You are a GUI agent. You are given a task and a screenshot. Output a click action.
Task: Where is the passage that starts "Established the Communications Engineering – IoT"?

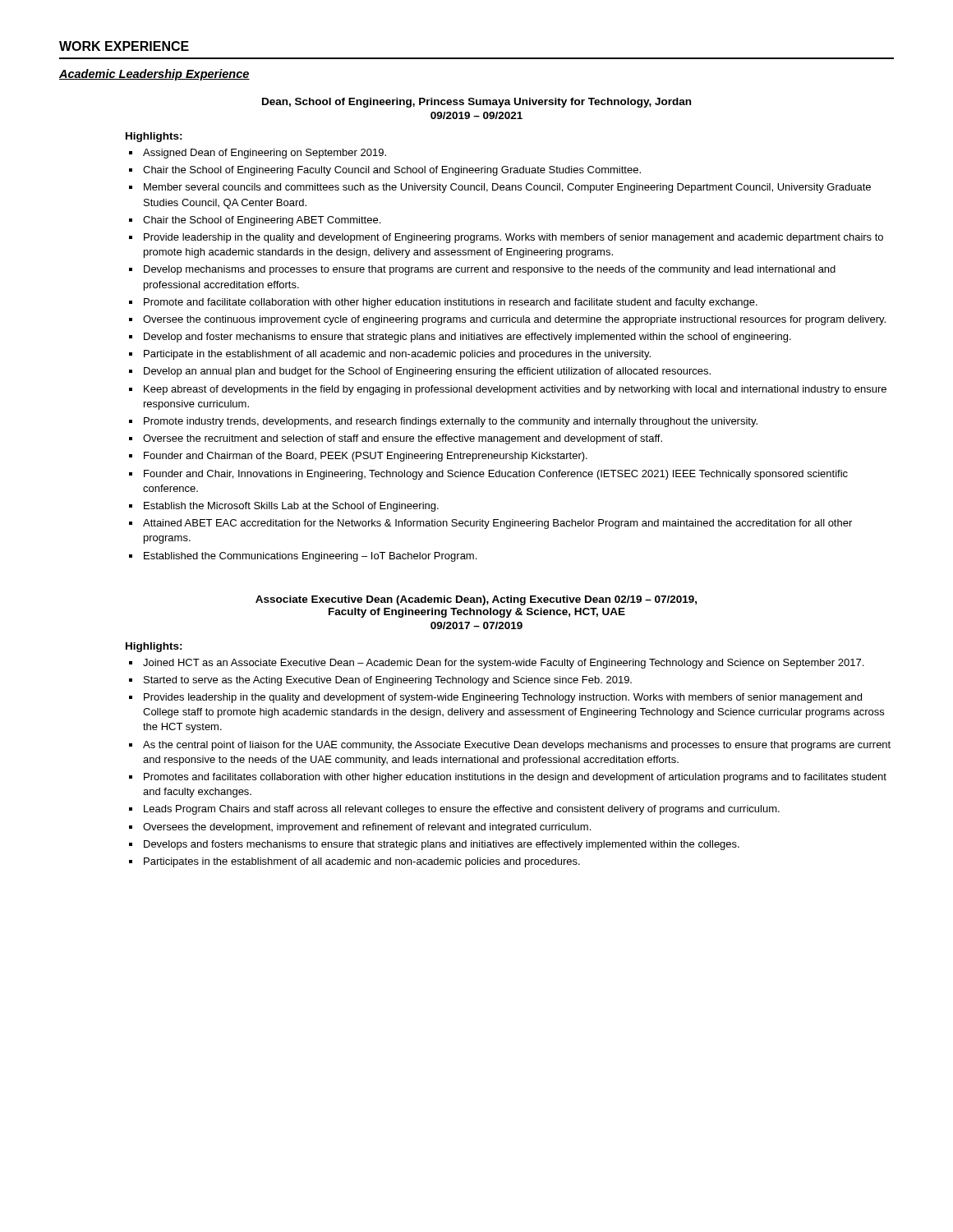[x=303, y=557]
